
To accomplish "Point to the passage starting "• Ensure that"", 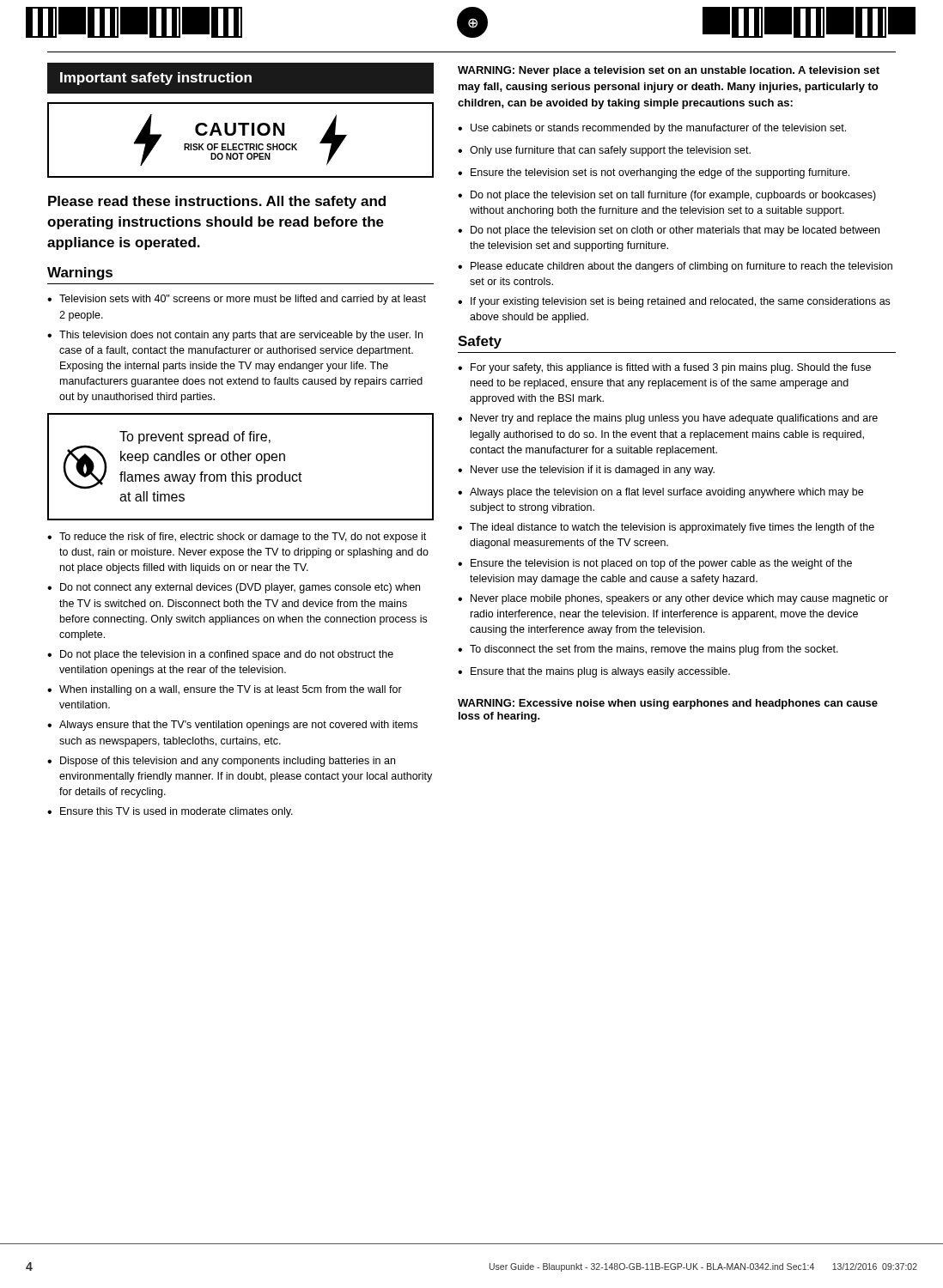I will coord(677,673).
